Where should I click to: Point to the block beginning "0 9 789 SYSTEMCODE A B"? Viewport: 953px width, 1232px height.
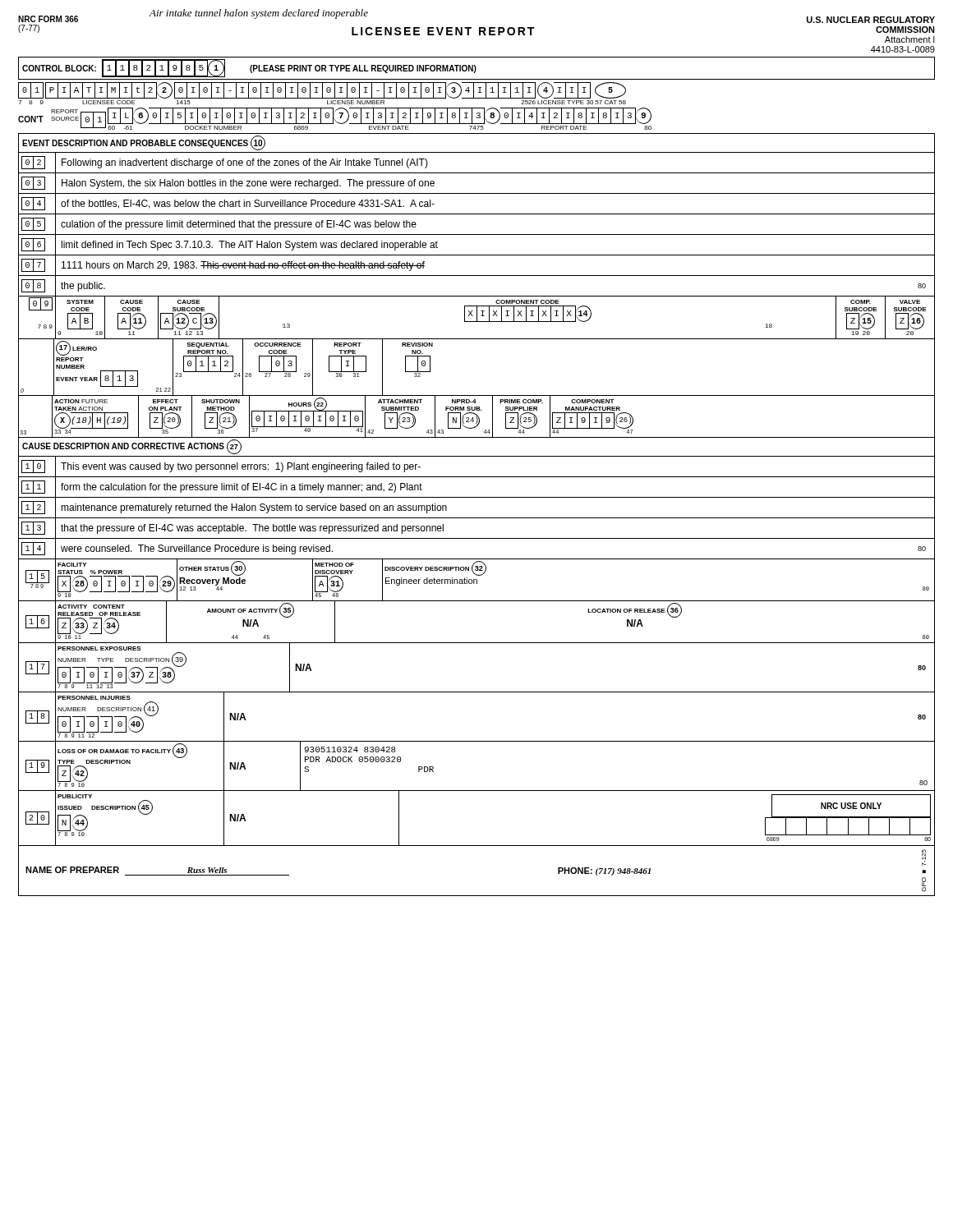(476, 367)
